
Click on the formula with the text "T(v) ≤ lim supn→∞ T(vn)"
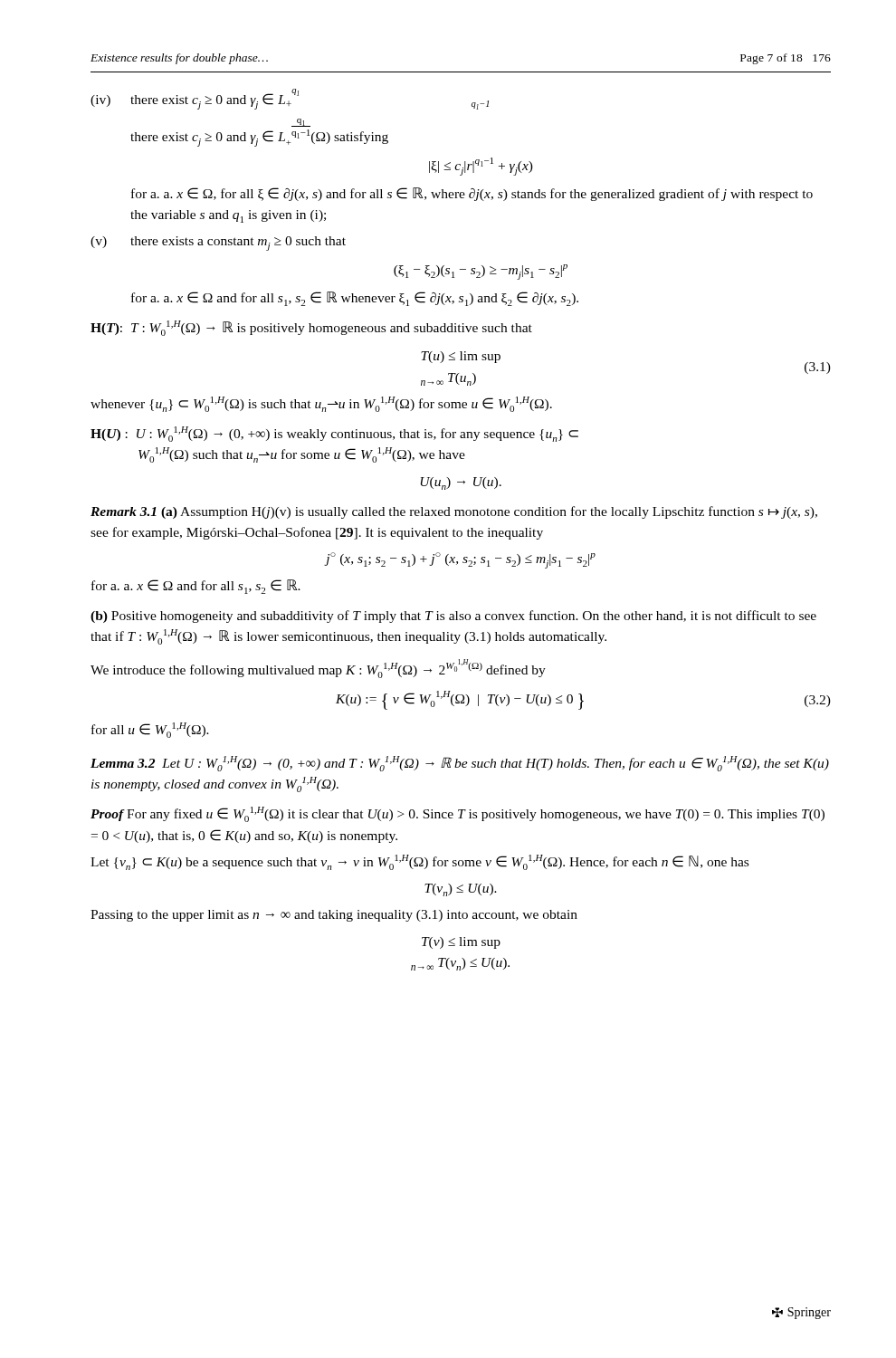pyautogui.click(x=461, y=953)
